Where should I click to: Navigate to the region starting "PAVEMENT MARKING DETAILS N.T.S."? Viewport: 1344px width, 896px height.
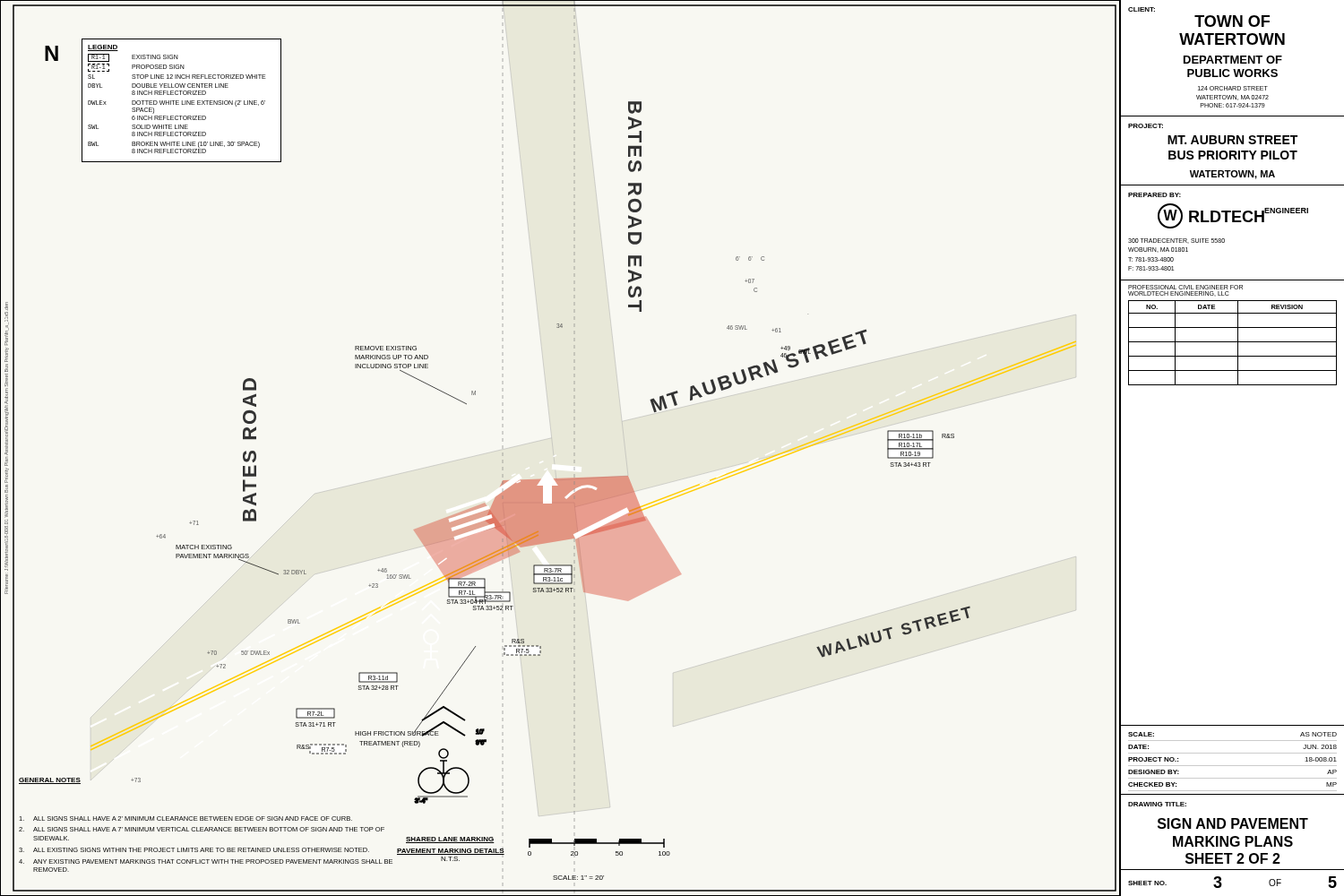[x=450, y=855]
